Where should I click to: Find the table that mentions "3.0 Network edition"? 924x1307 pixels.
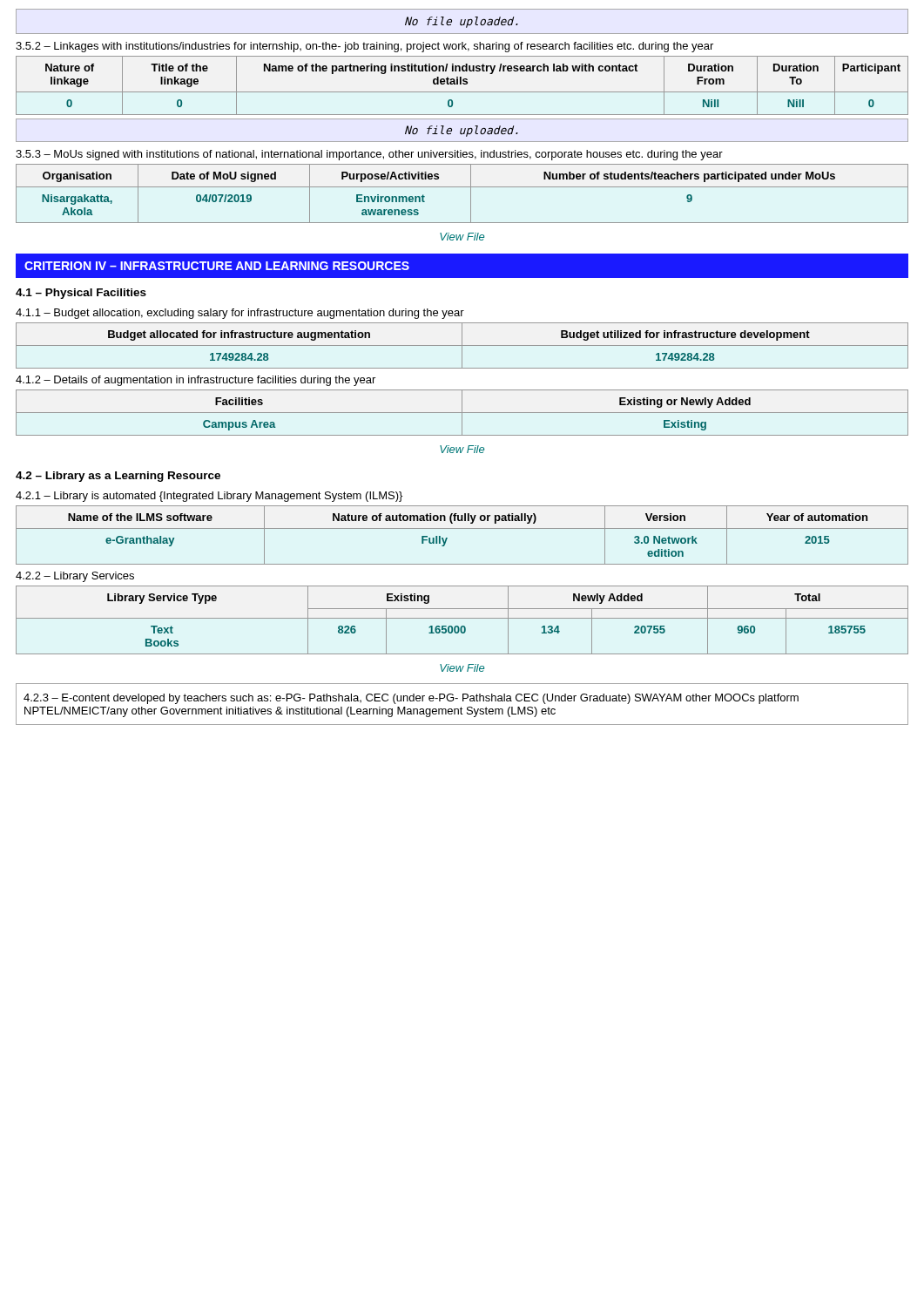pos(462,535)
